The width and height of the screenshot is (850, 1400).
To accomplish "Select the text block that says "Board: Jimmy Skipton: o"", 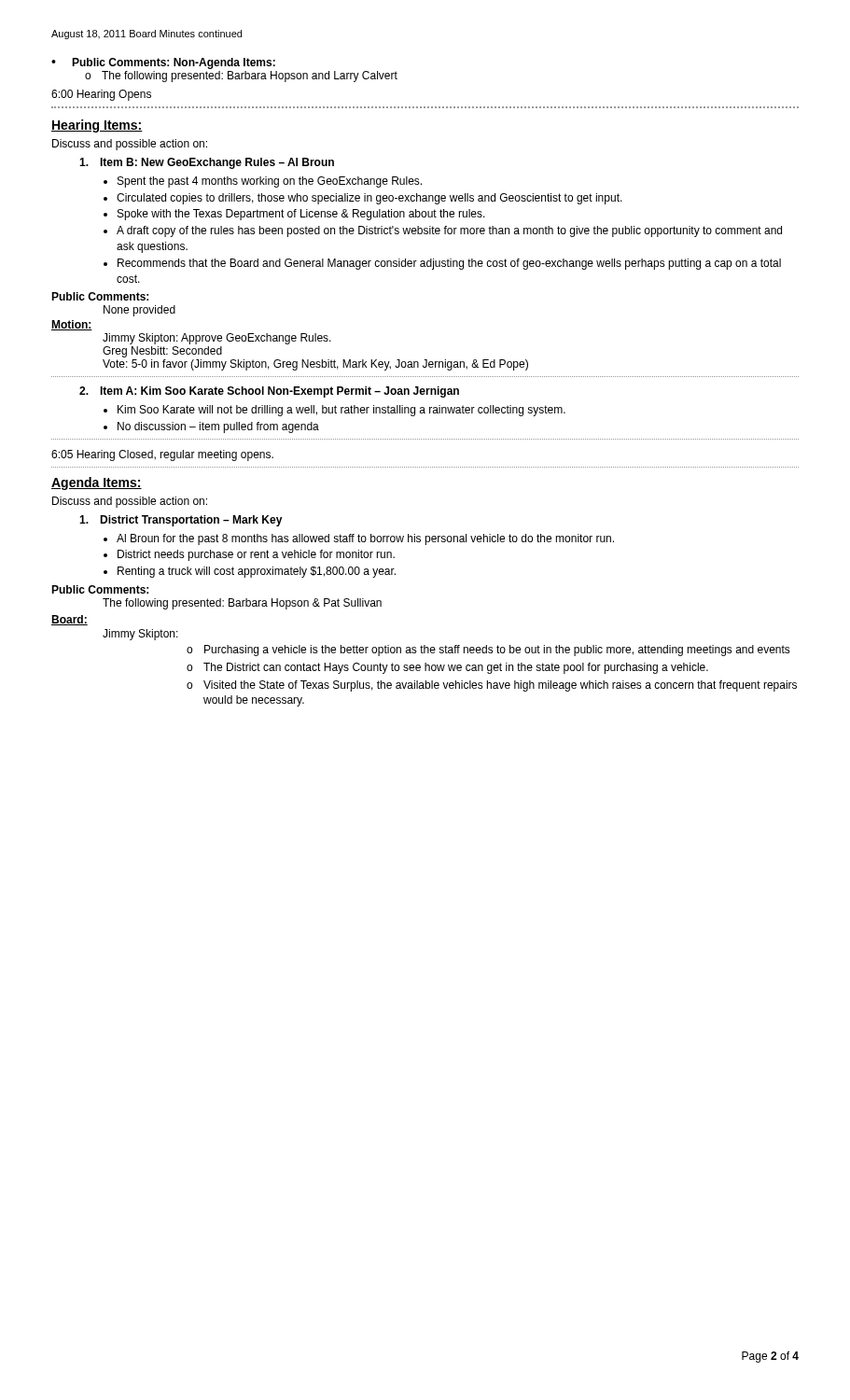I will click(x=425, y=661).
